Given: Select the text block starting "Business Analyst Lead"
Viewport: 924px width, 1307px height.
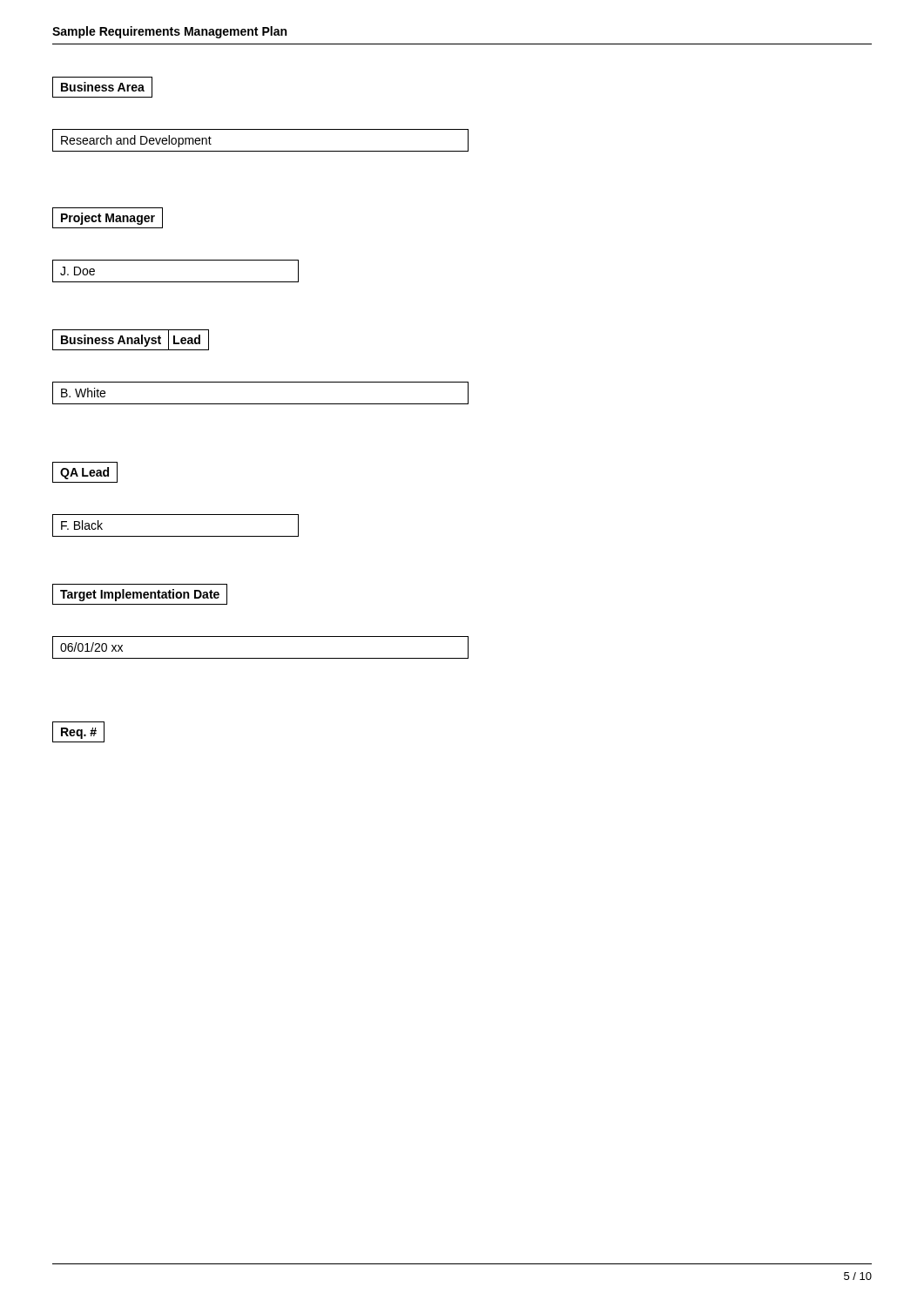Looking at the screenshot, I should click(131, 340).
